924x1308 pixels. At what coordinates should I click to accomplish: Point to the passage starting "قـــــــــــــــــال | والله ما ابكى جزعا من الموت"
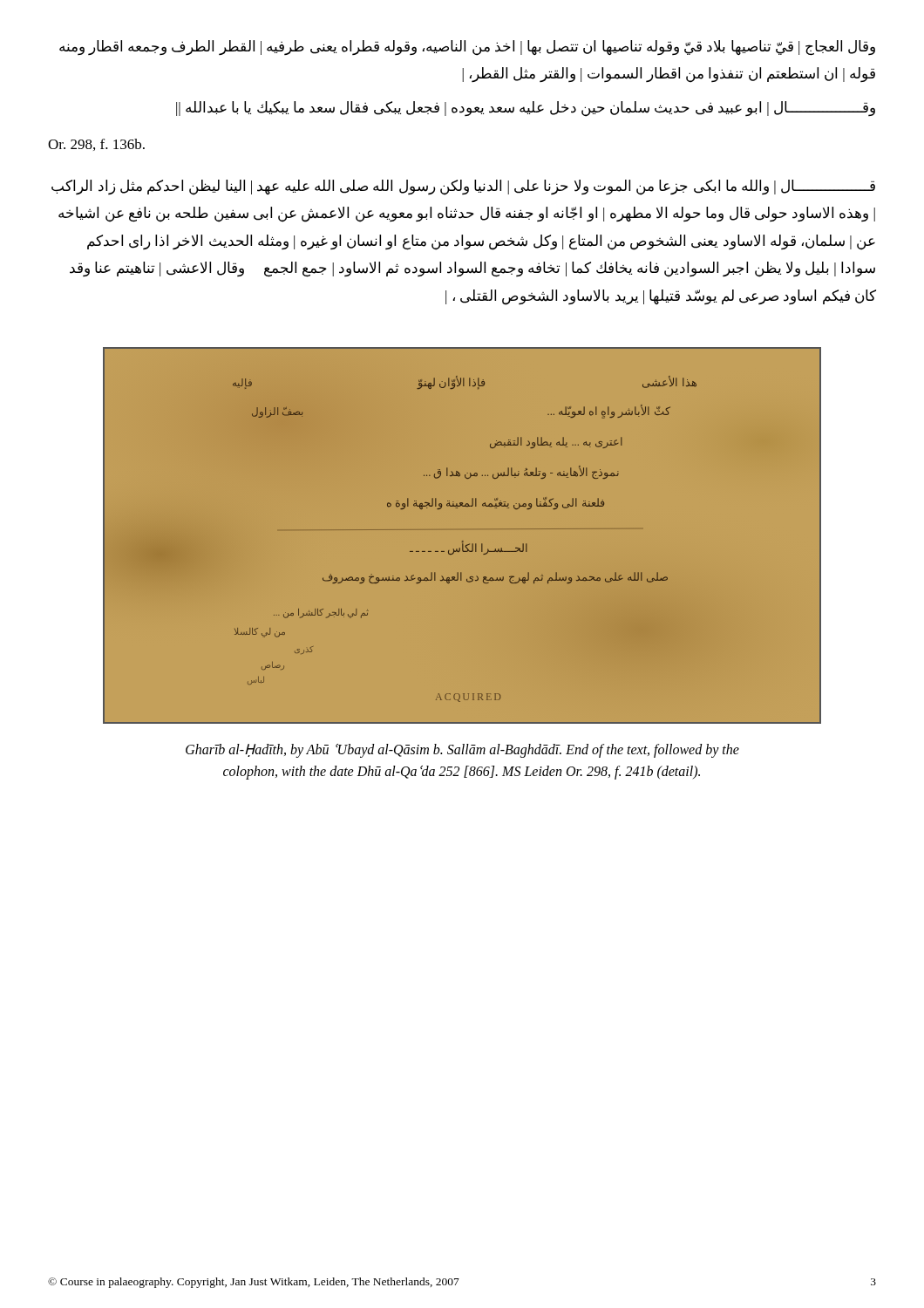463,241
